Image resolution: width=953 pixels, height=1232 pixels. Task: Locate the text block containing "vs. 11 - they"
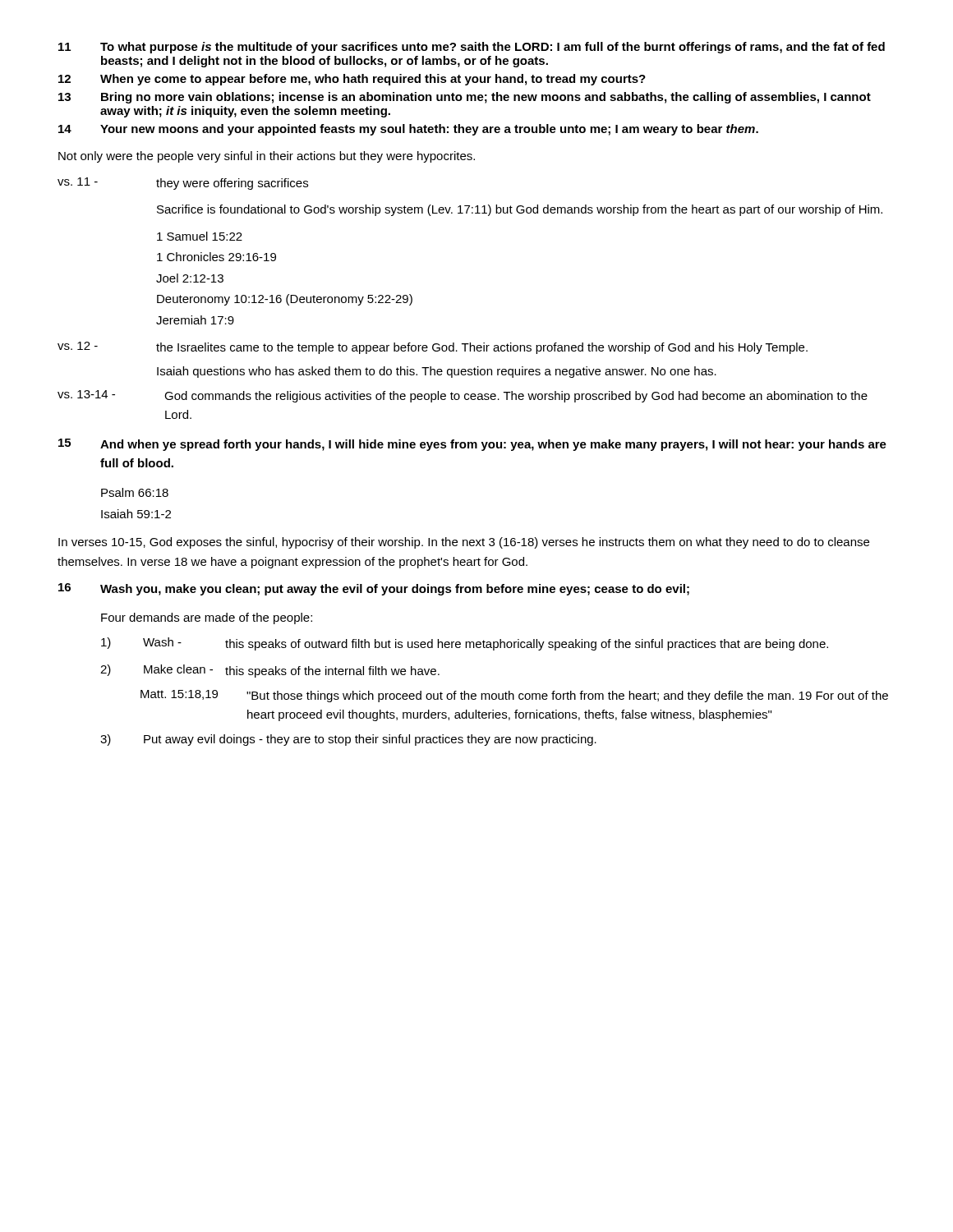coord(183,184)
